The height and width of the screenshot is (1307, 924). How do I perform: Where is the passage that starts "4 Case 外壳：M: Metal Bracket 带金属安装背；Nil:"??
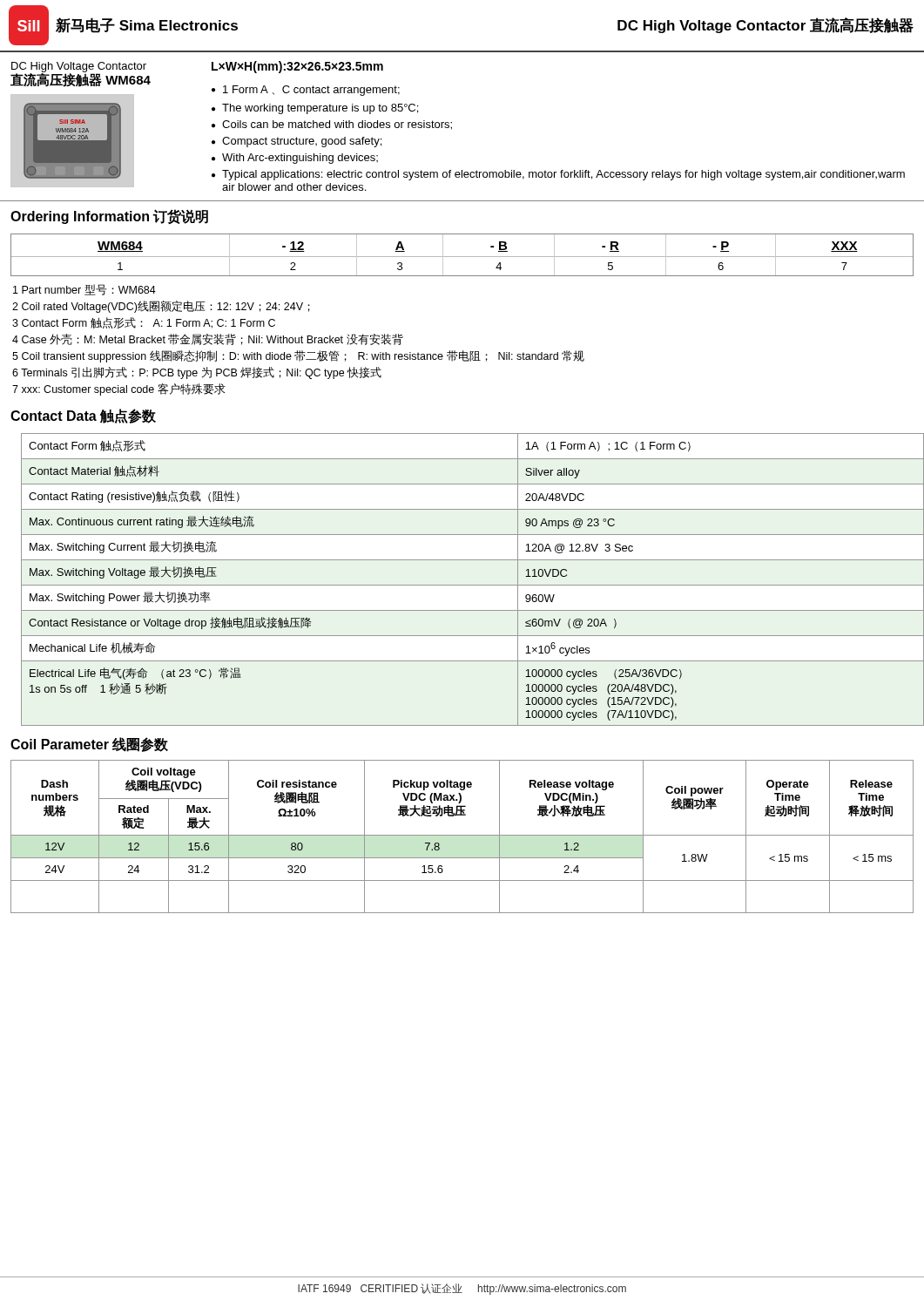click(x=208, y=340)
